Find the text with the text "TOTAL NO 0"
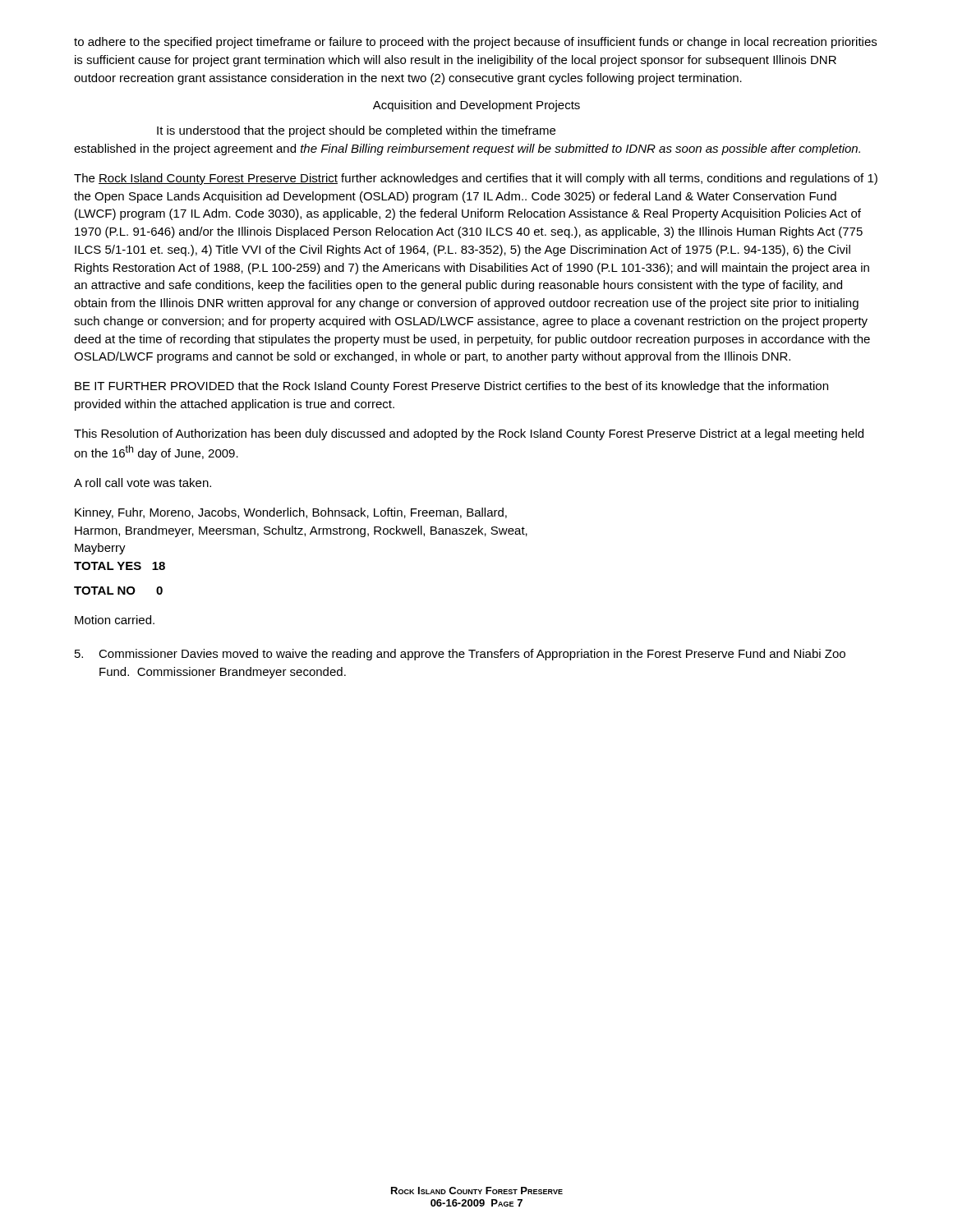This screenshot has width=953, height=1232. [x=118, y=590]
